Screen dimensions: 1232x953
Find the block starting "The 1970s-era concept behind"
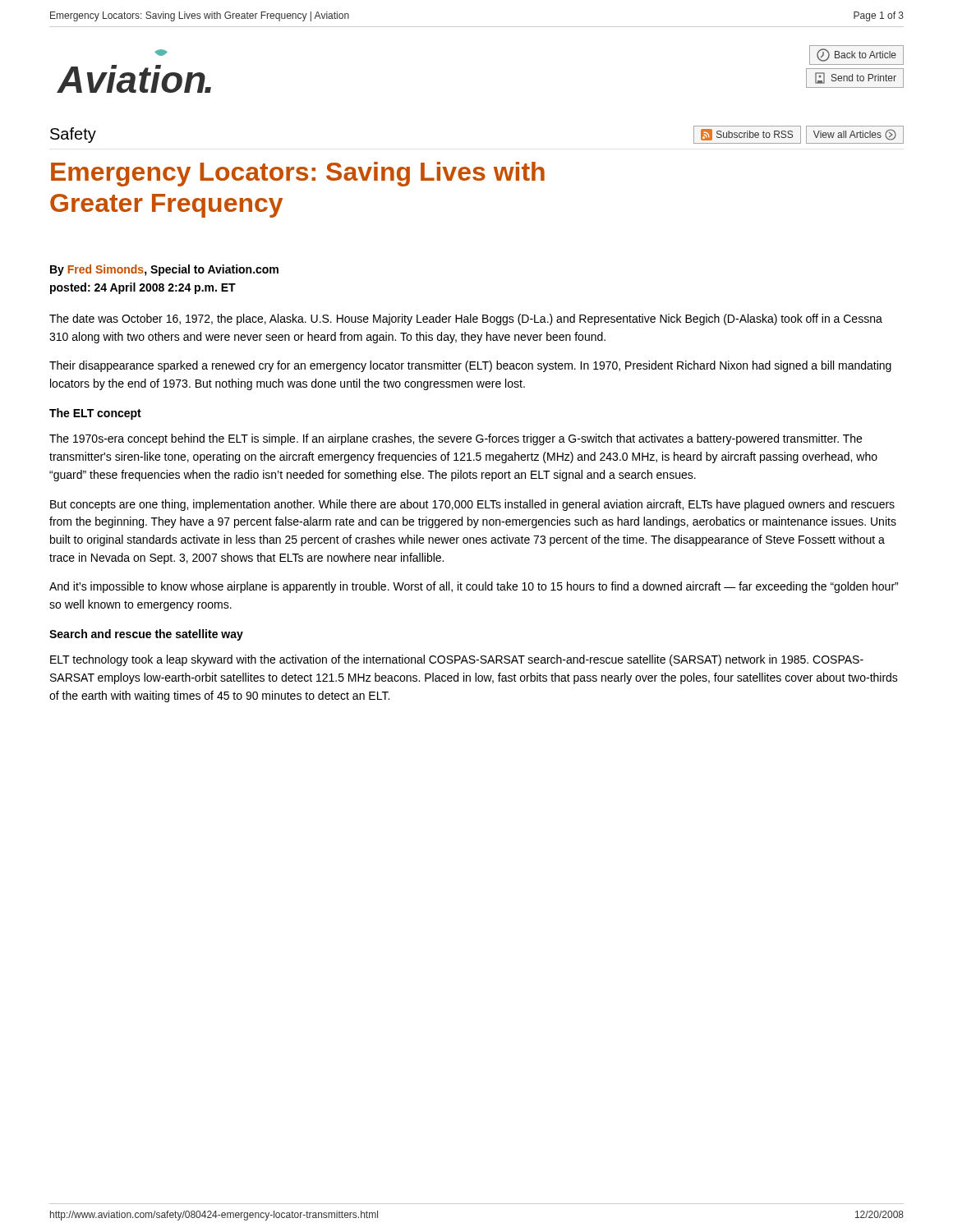(476, 522)
